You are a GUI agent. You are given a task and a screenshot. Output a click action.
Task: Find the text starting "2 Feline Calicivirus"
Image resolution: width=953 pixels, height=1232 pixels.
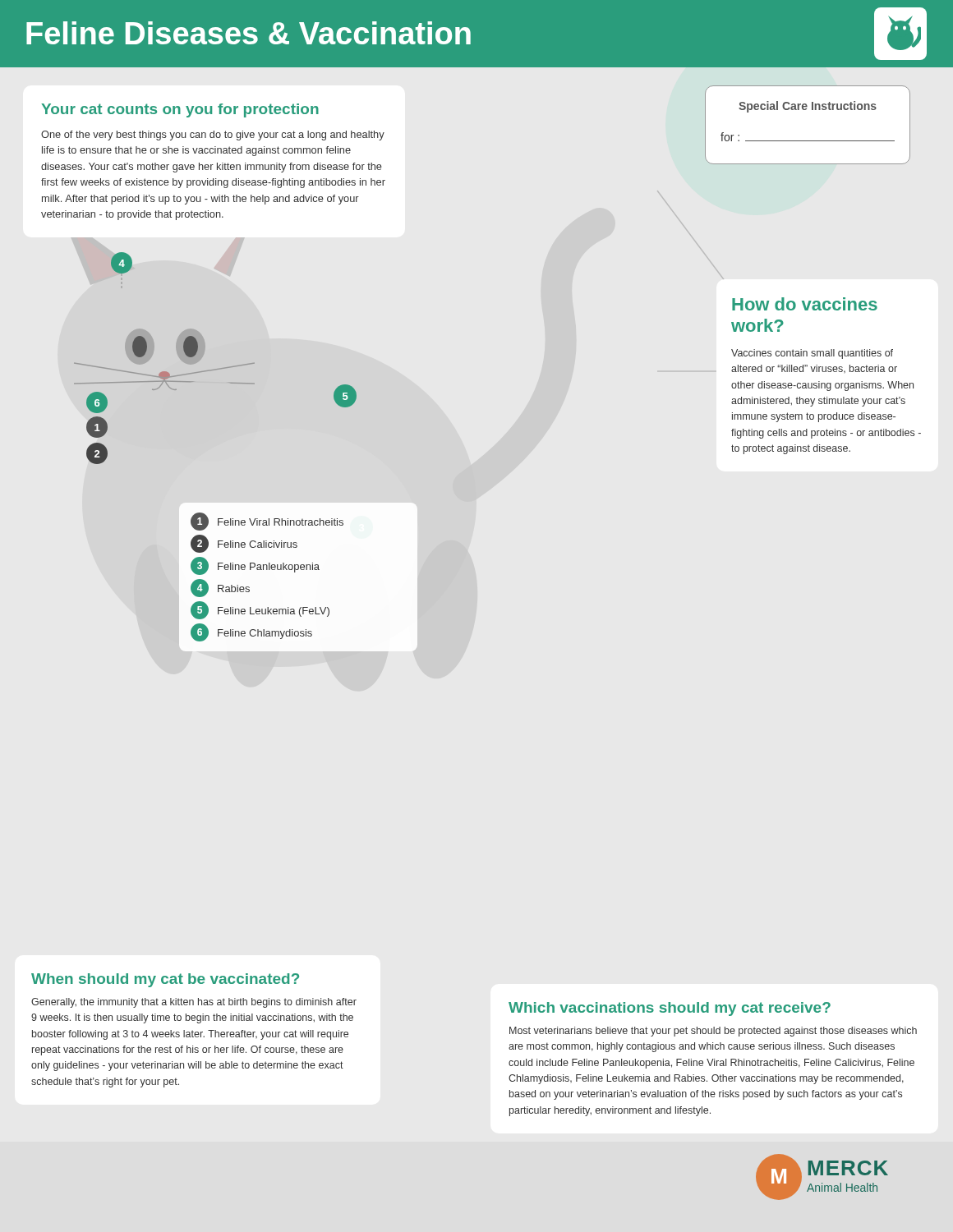click(244, 544)
